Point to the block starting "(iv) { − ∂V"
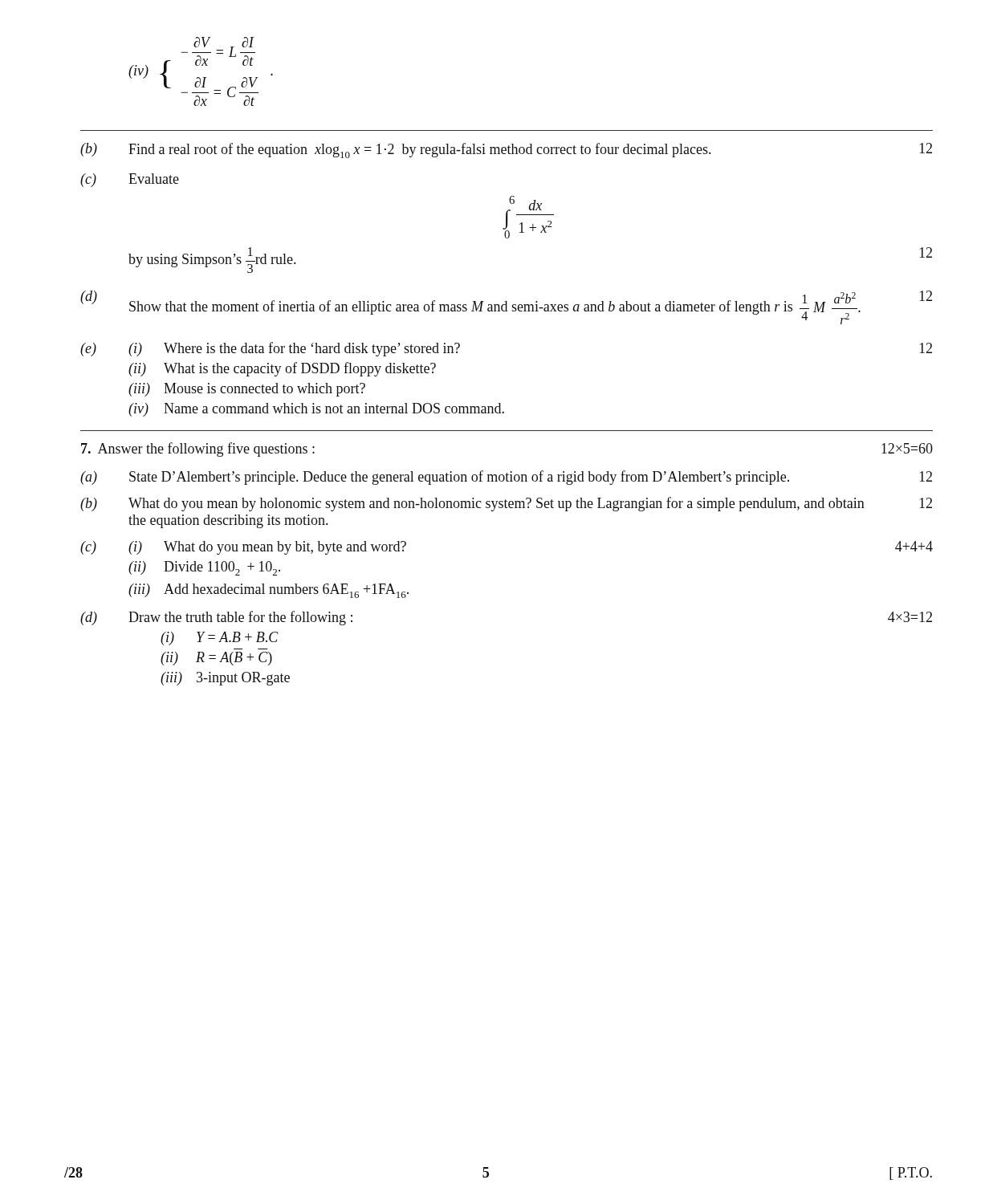Viewport: 981px width, 1204px height. pyautogui.click(x=201, y=72)
